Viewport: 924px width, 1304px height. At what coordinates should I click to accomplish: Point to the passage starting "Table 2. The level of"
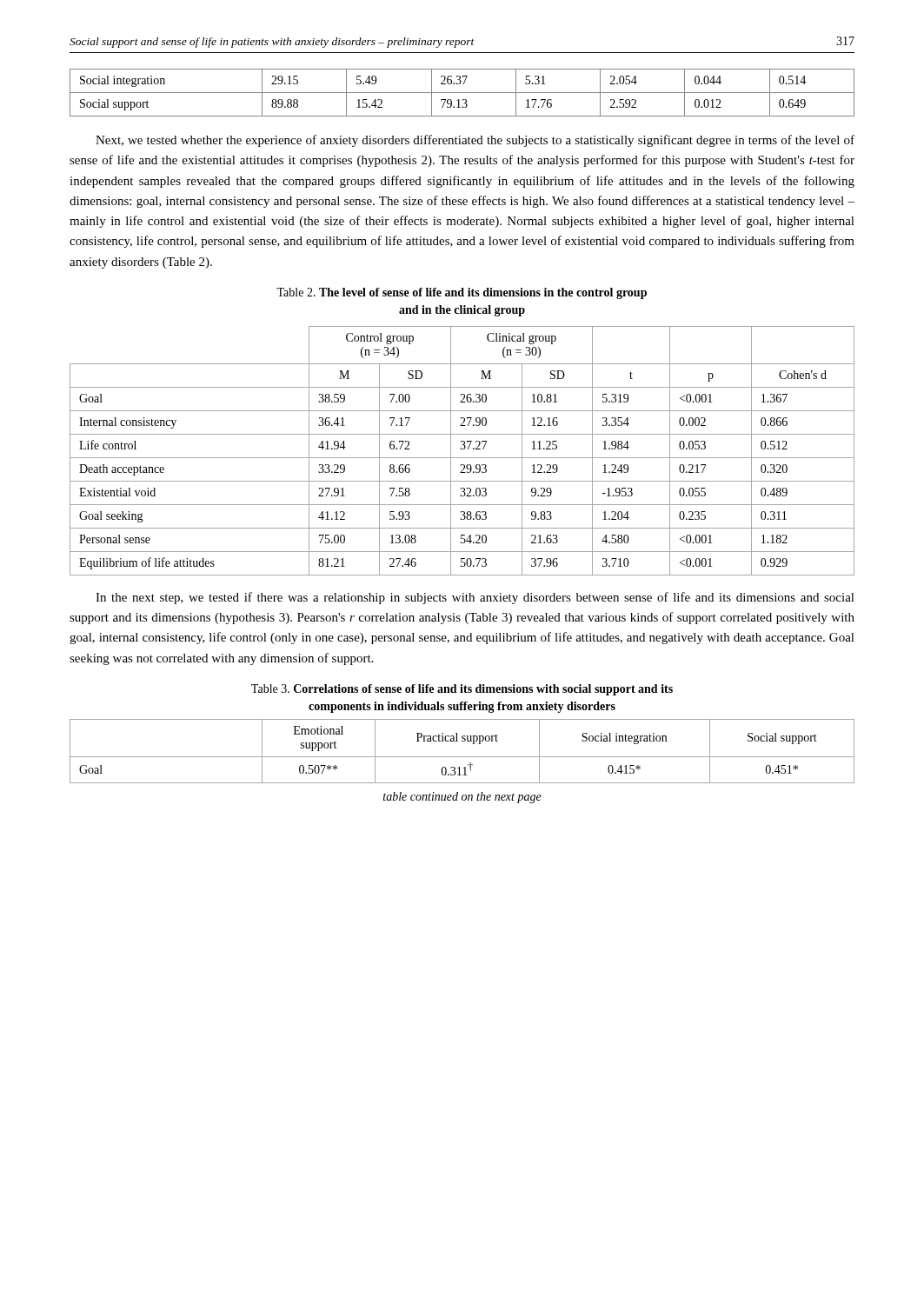point(462,292)
